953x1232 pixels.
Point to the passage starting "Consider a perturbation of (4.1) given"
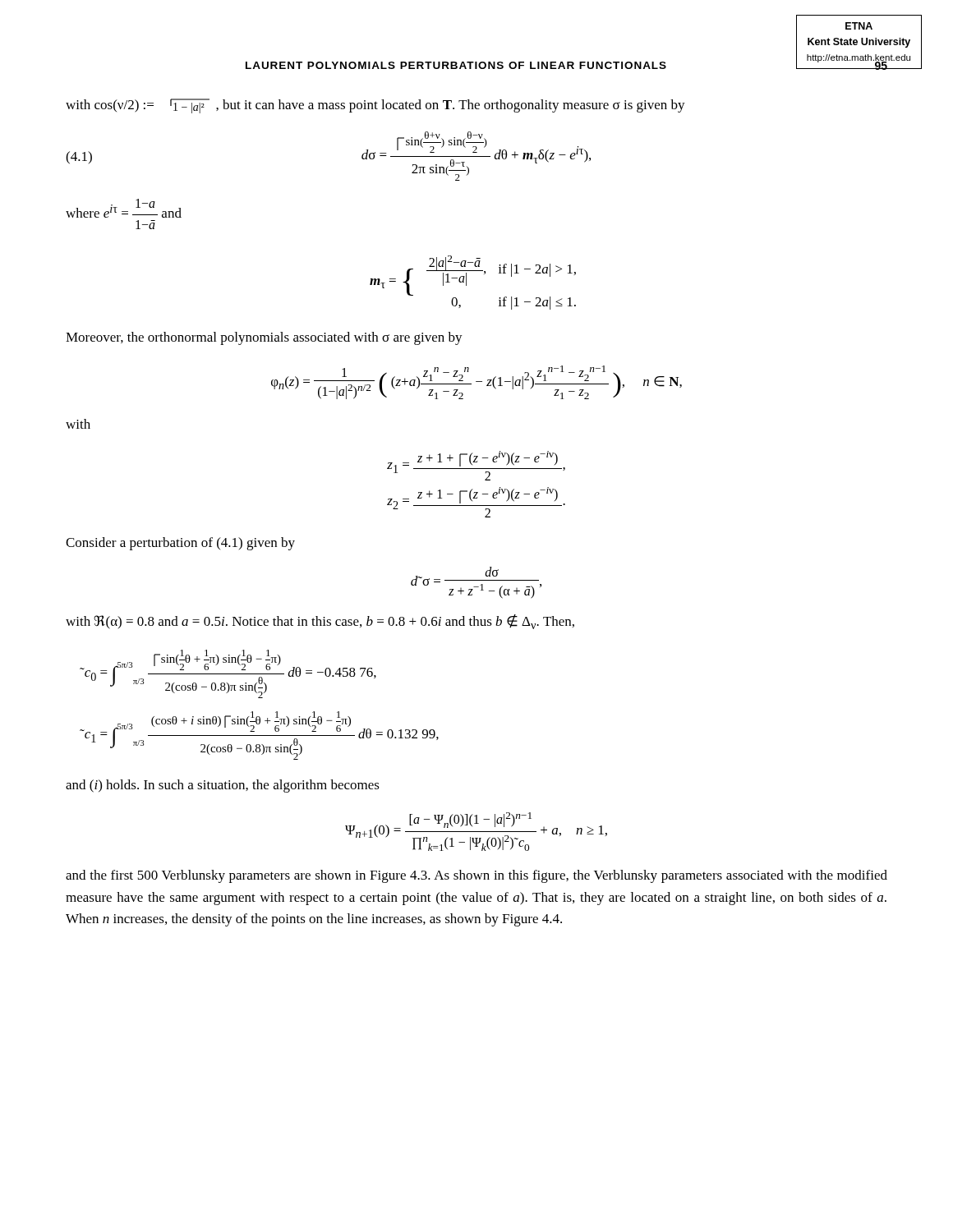tap(180, 542)
